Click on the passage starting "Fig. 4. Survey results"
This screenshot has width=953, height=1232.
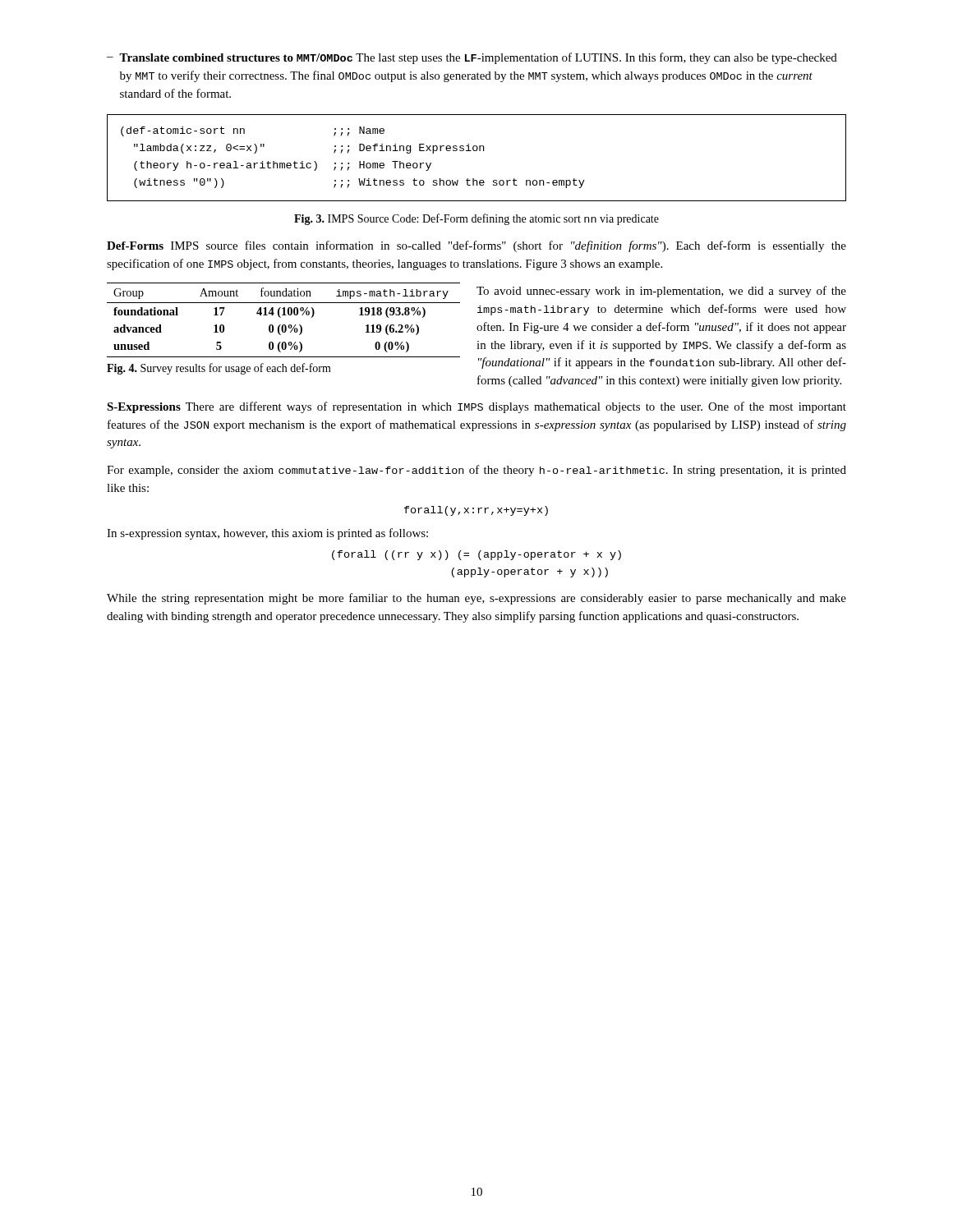pos(219,369)
